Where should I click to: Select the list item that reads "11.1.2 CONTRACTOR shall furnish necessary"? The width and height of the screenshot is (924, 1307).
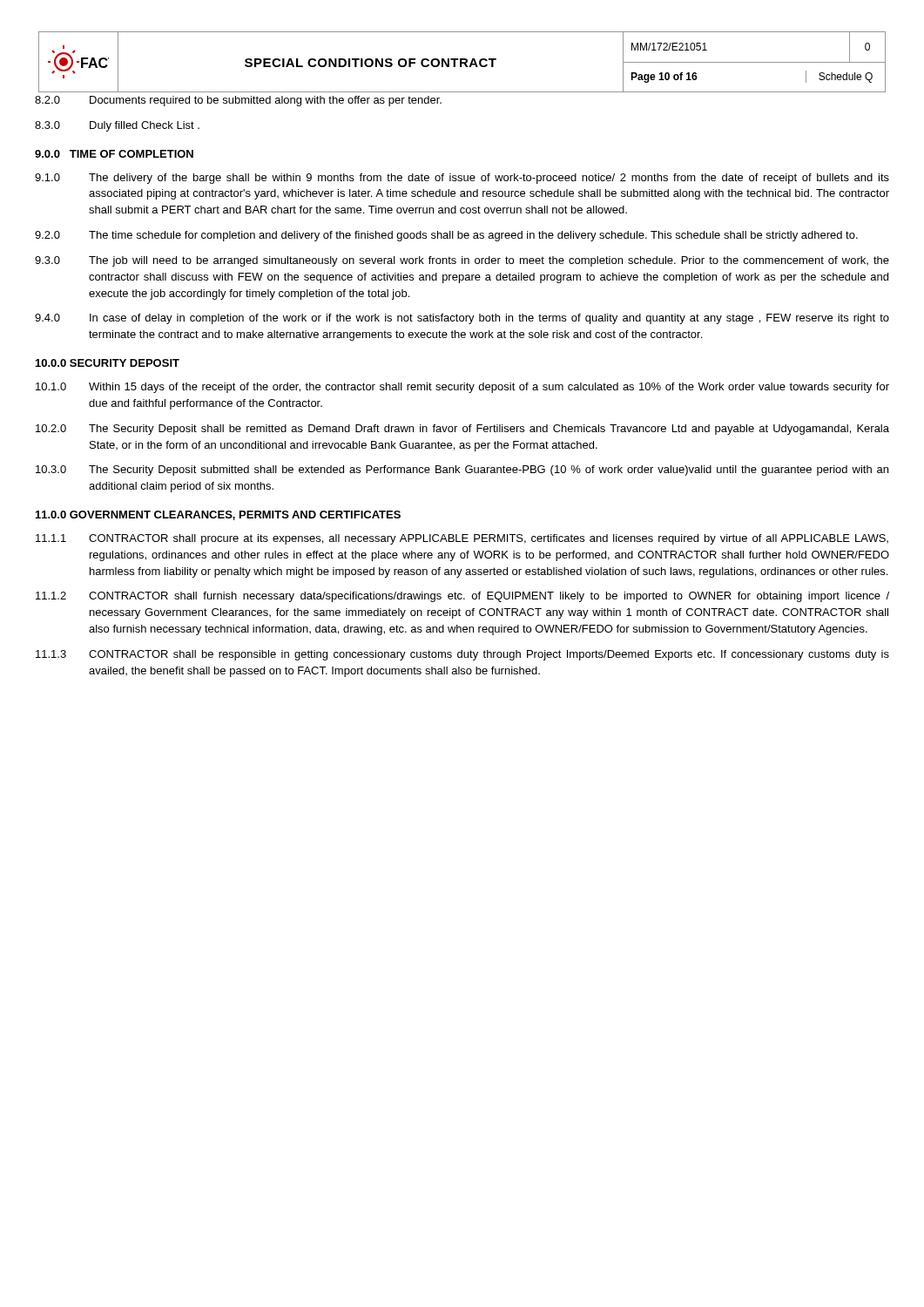point(462,613)
